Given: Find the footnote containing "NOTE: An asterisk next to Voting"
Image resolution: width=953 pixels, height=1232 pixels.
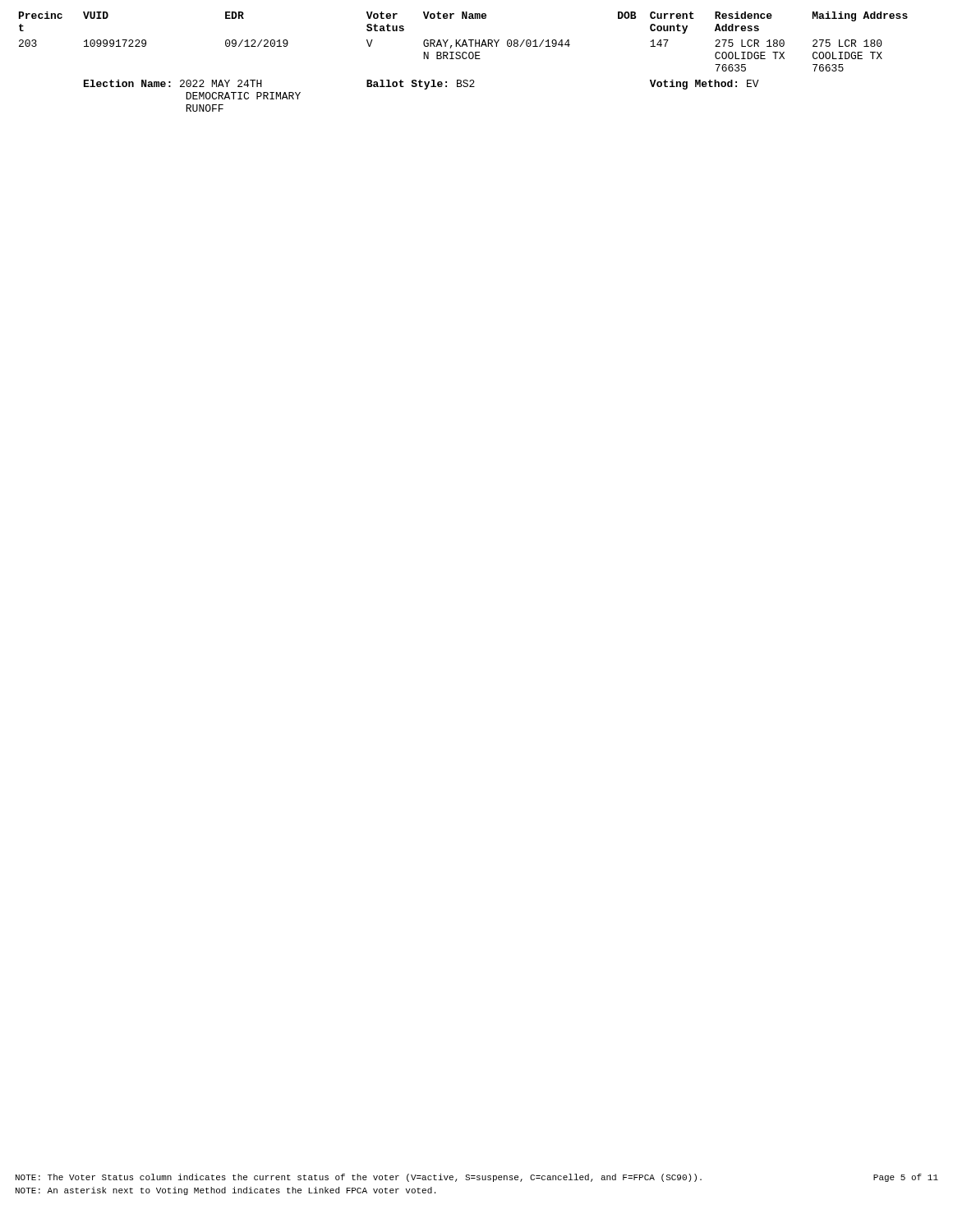Looking at the screenshot, I should pos(226,1191).
